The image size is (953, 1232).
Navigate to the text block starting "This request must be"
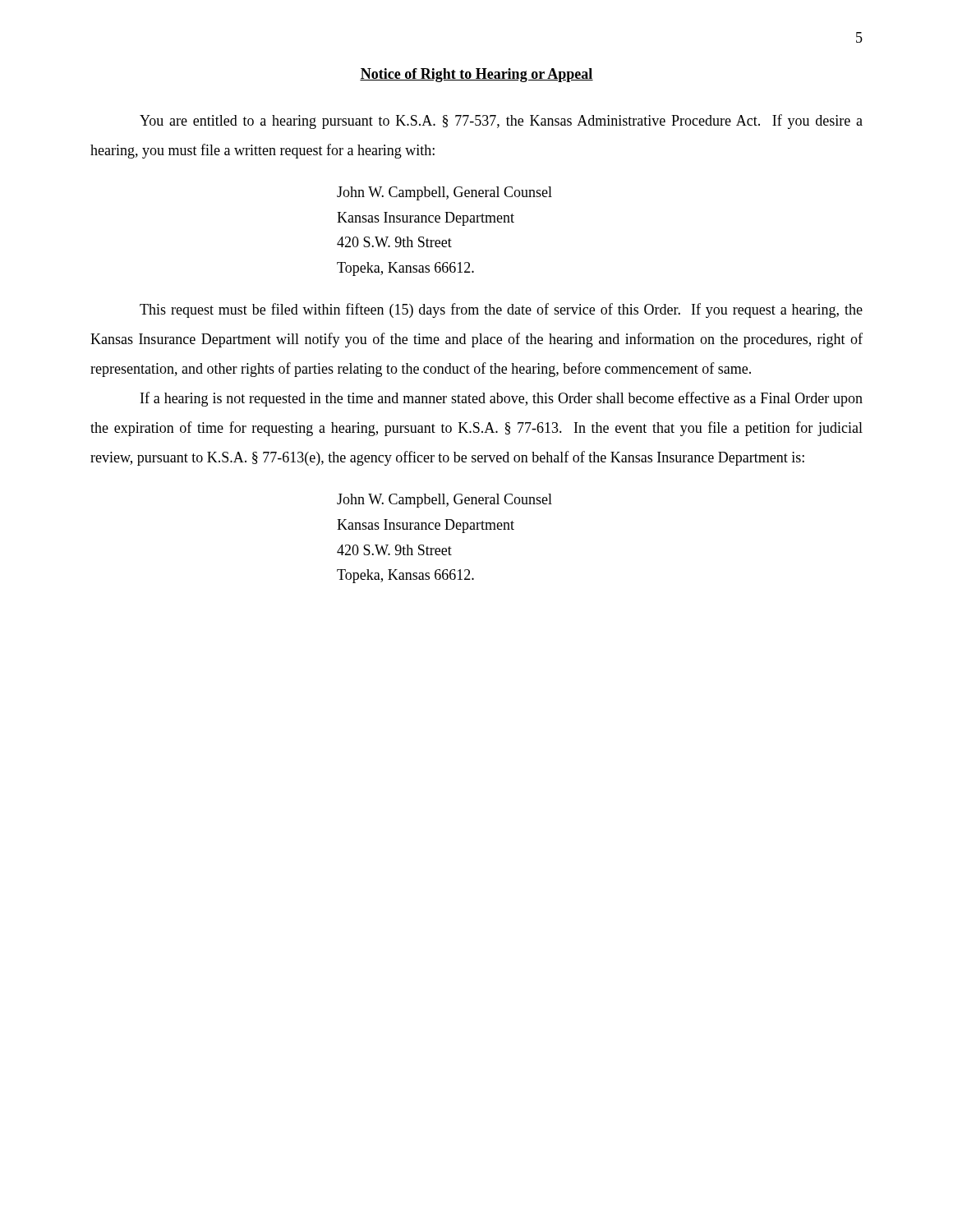(476, 339)
